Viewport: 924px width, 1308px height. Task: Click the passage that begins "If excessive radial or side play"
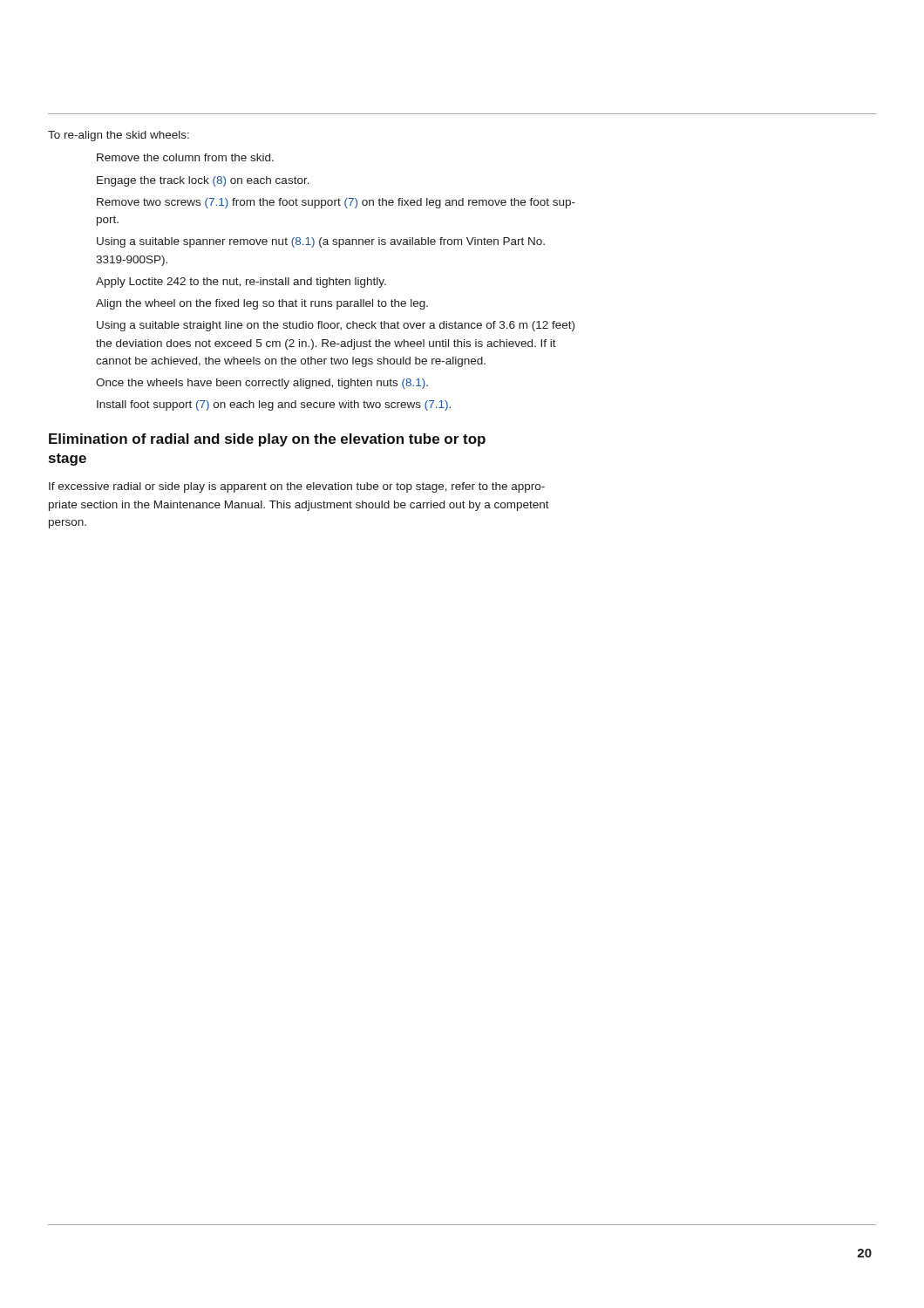[x=462, y=505]
